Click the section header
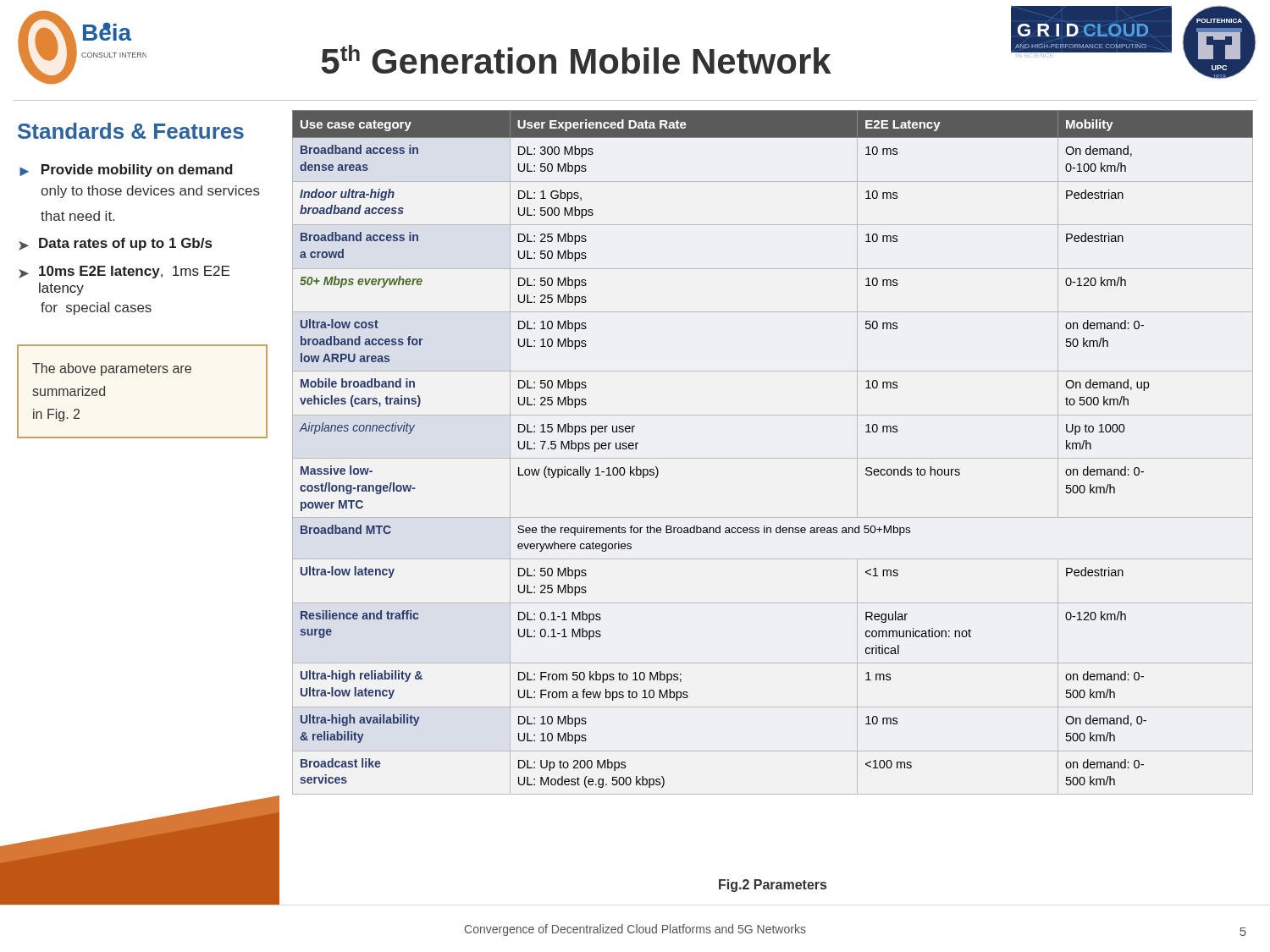Screen dimensions: 952x1270 [131, 131]
